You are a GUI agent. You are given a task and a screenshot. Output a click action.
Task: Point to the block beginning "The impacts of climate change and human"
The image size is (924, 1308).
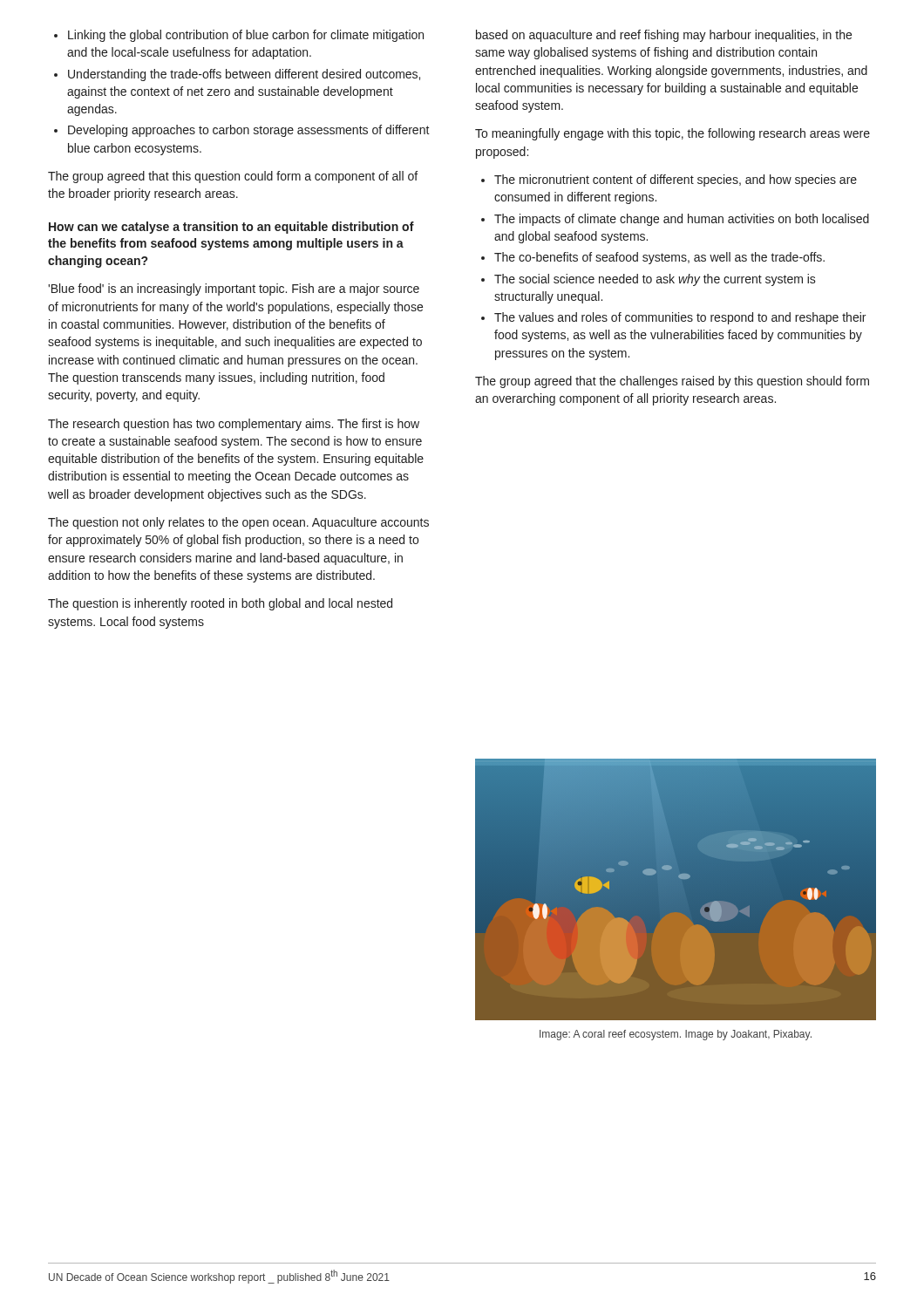click(x=676, y=228)
